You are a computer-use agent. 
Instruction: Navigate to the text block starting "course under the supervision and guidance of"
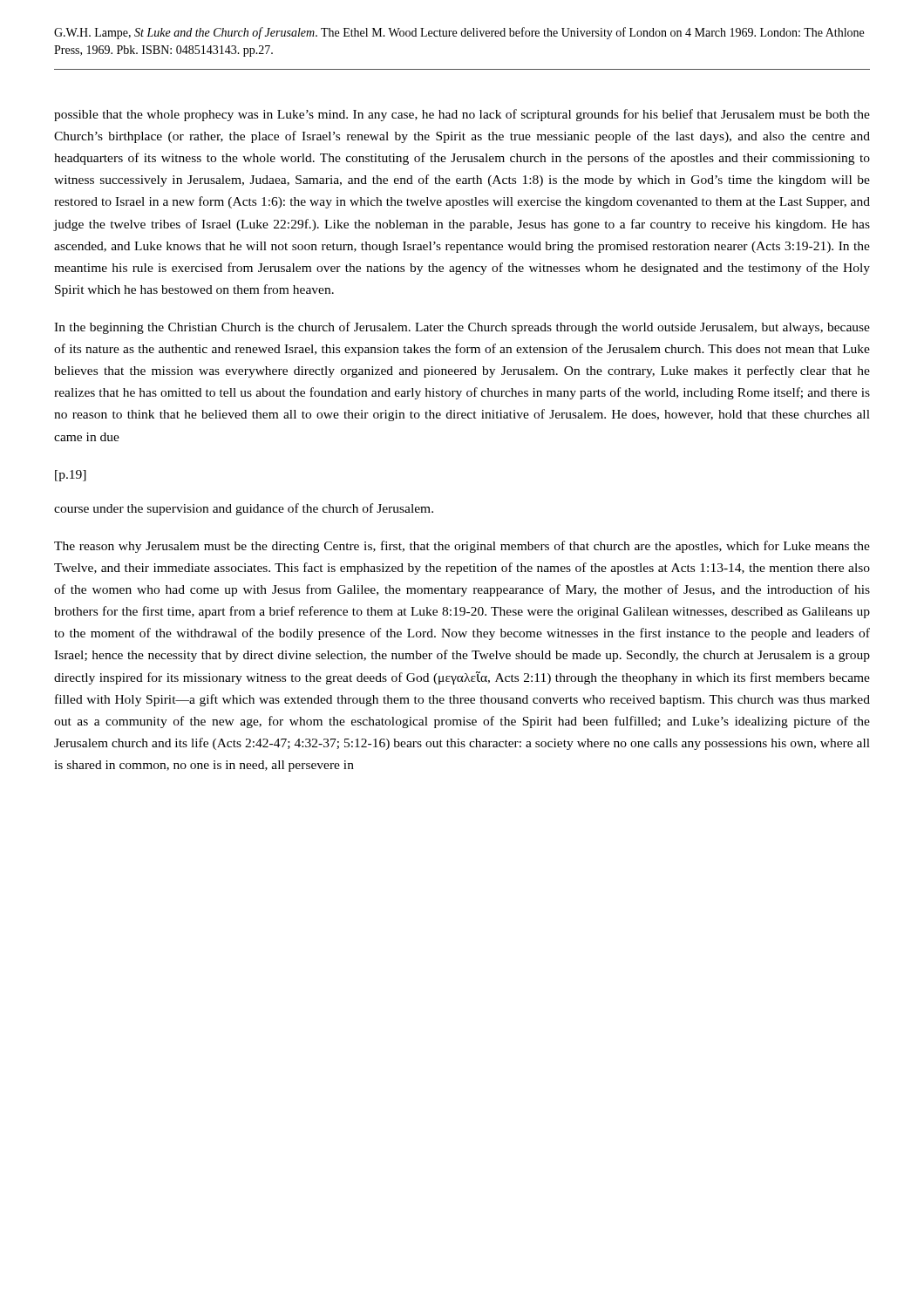click(x=244, y=508)
